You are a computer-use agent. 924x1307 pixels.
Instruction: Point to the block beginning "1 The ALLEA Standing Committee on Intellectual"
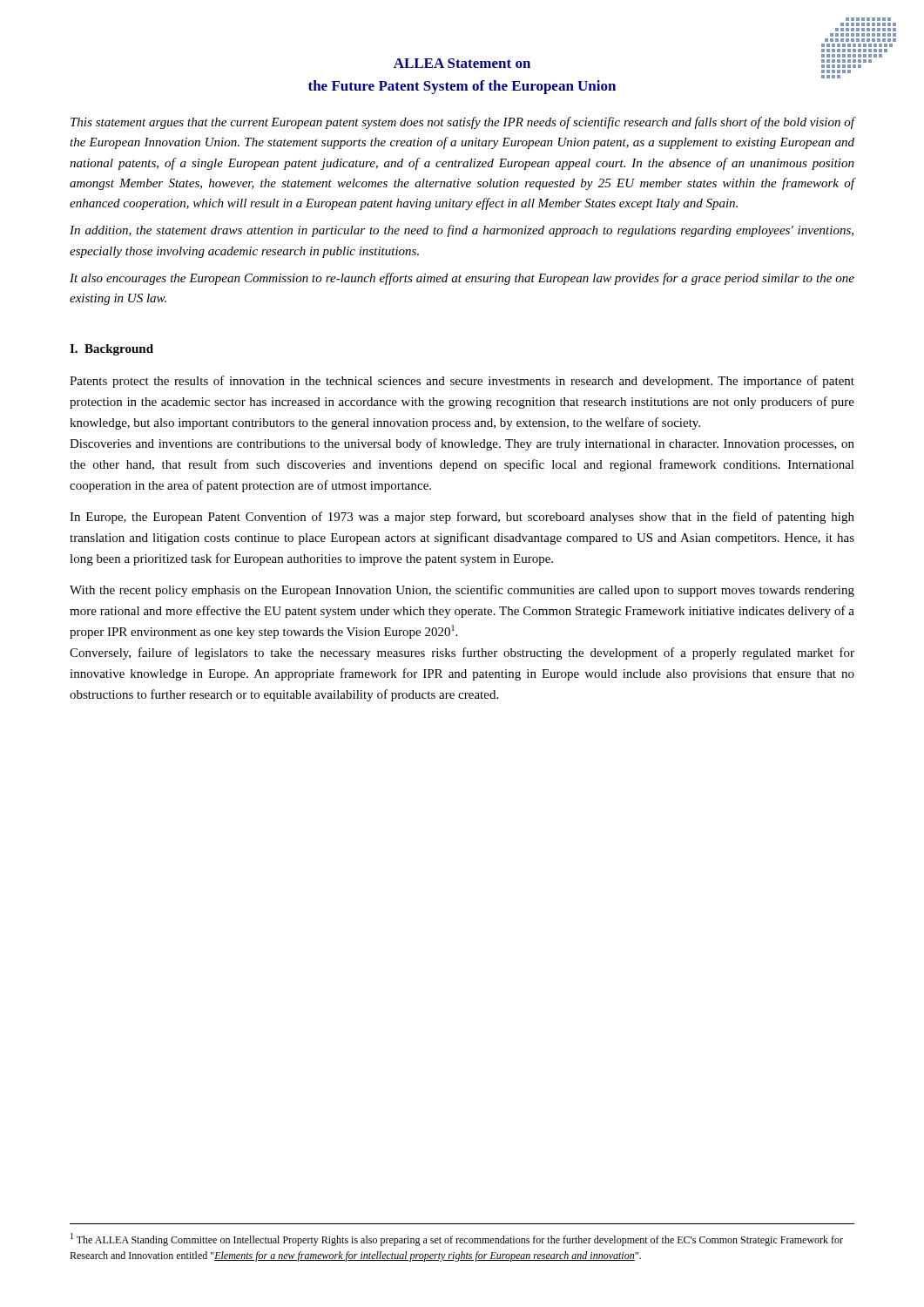[456, 1246]
